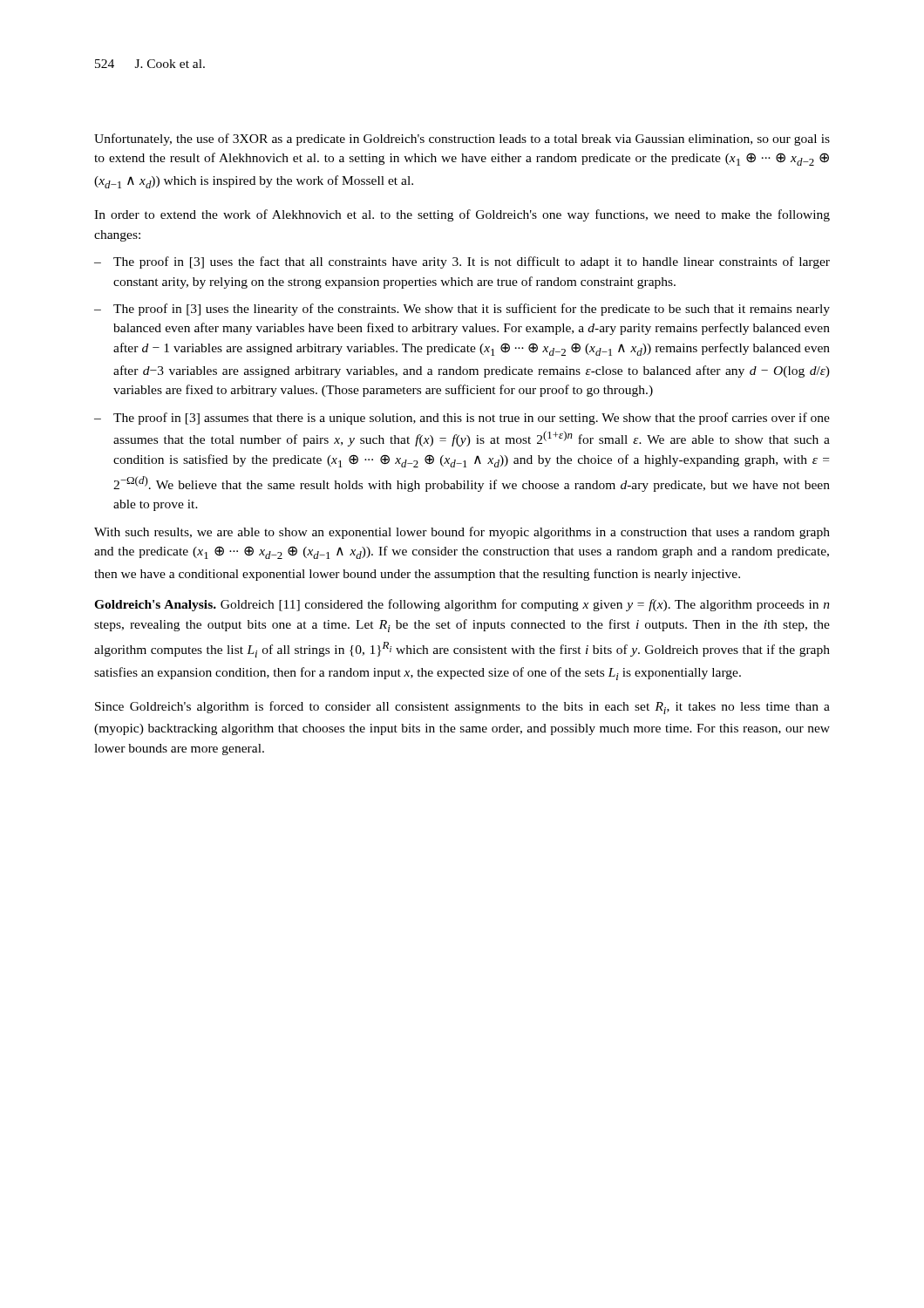Navigate to the block starting "In order to extend the work"
Image resolution: width=924 pixels, height=1308 pixels.
click(462, 224)
